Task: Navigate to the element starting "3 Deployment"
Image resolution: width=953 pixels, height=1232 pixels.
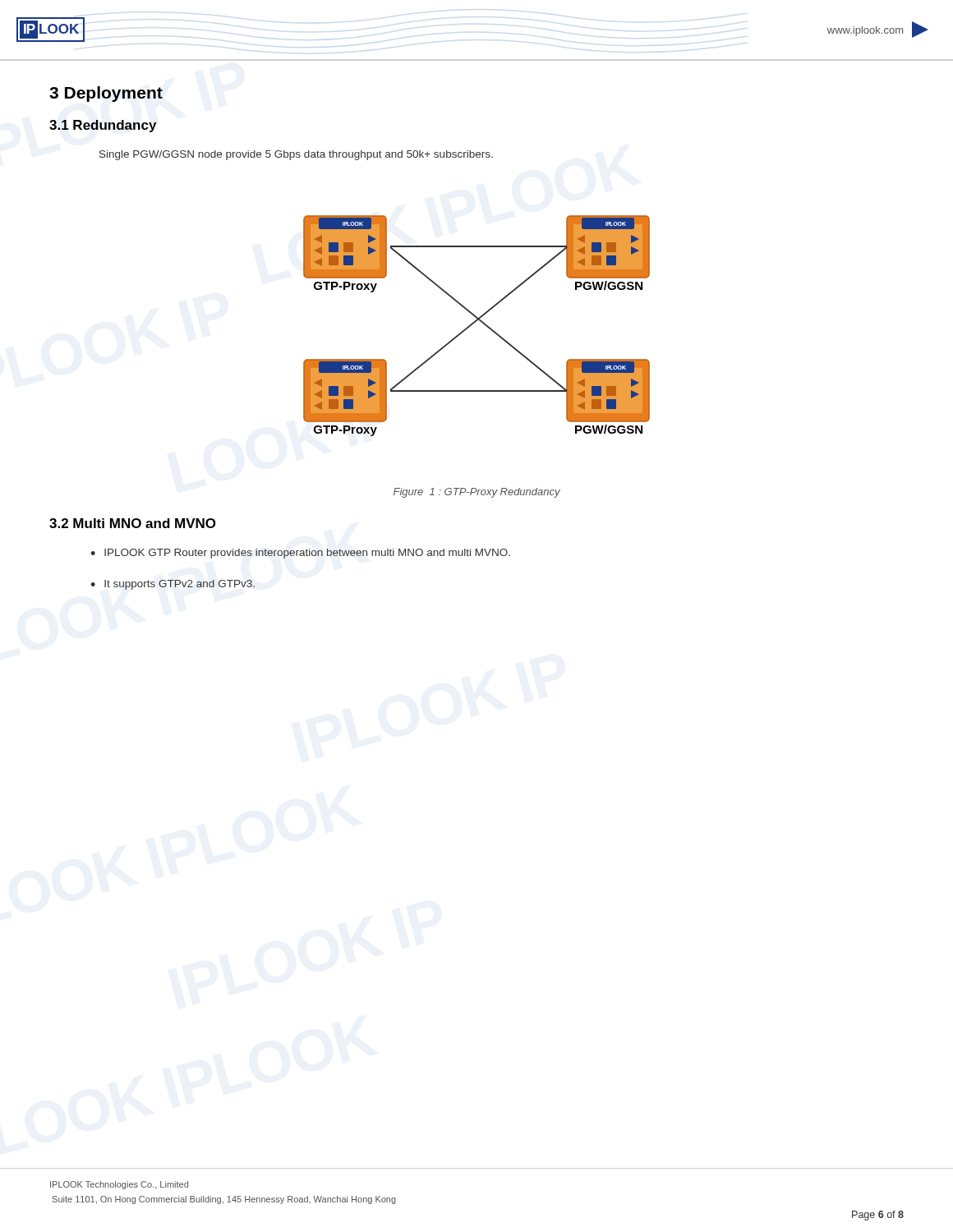Action: [x=106, y=92]
